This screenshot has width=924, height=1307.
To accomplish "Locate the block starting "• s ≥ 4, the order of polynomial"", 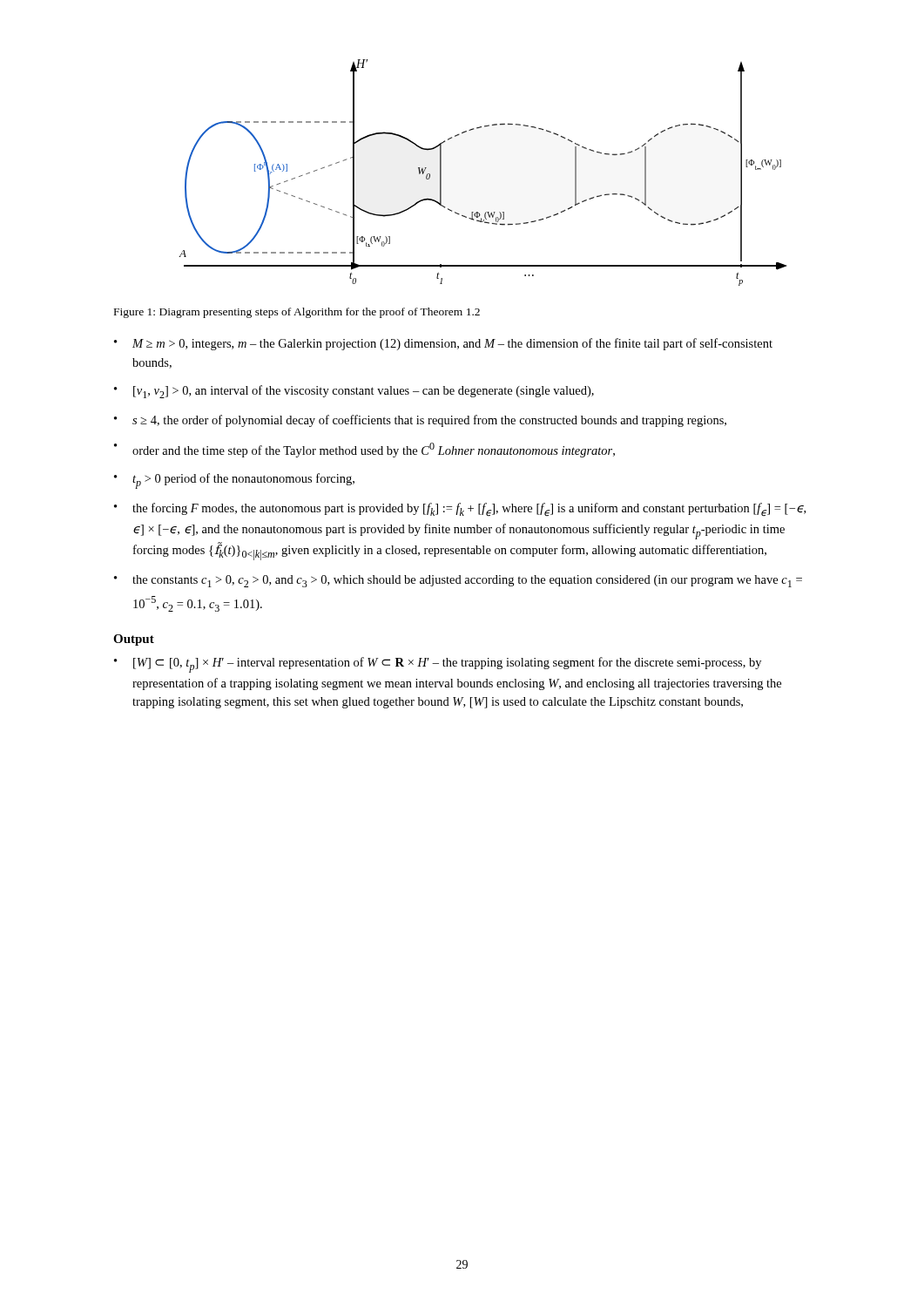I will tap(462, 420).
